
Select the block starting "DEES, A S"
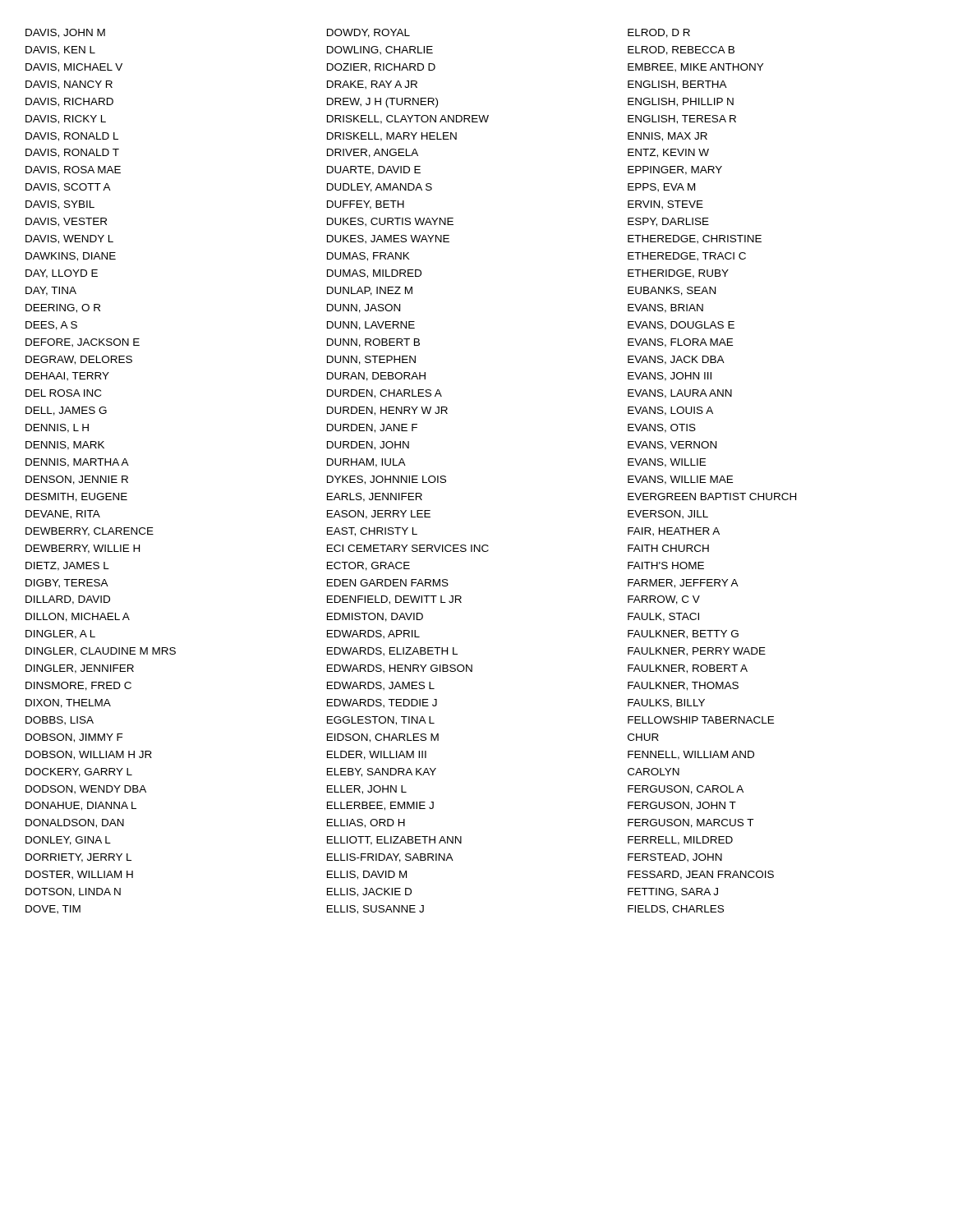pos(51,325)
